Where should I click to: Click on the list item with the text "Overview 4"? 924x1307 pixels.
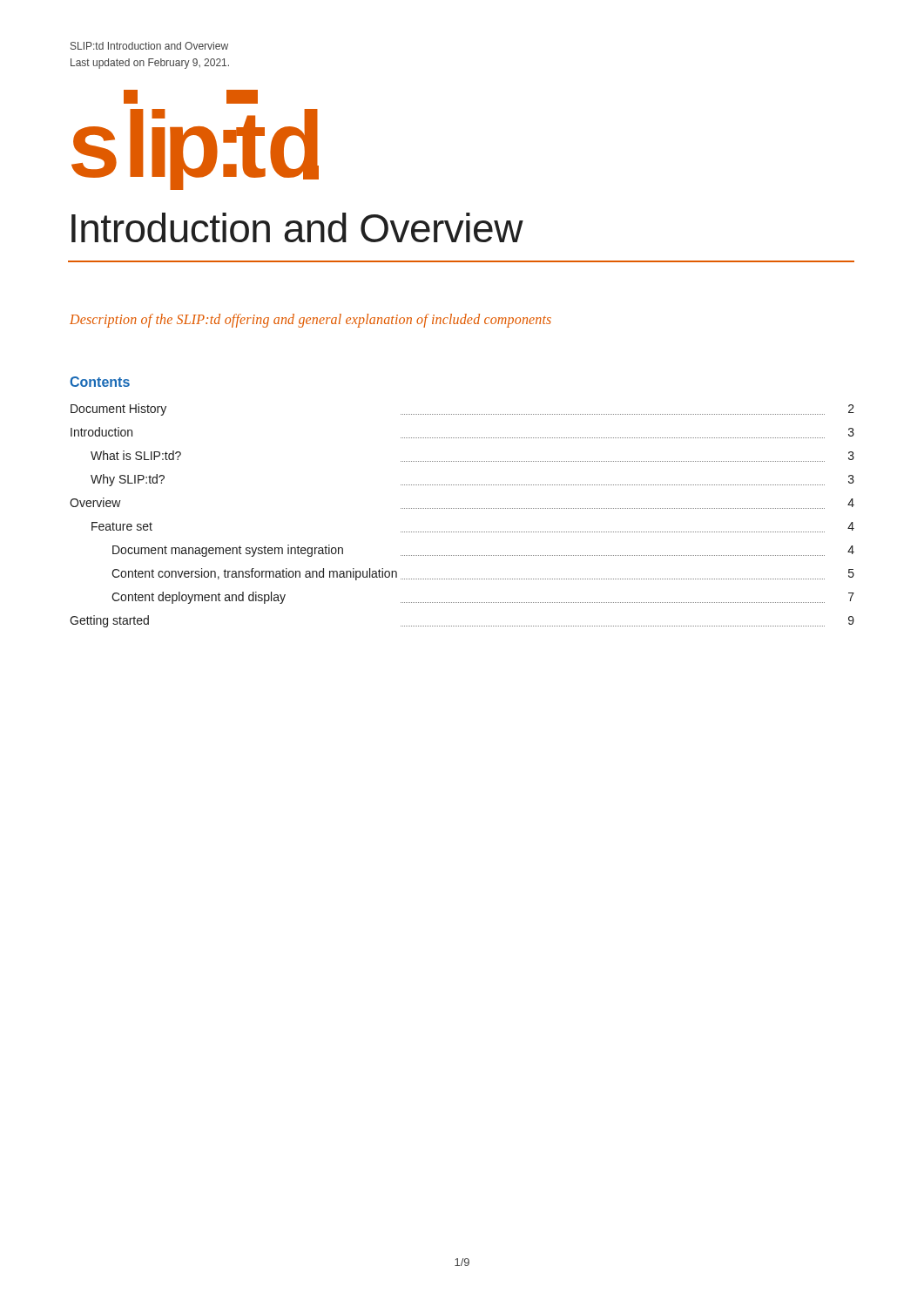tap(462, 503)
